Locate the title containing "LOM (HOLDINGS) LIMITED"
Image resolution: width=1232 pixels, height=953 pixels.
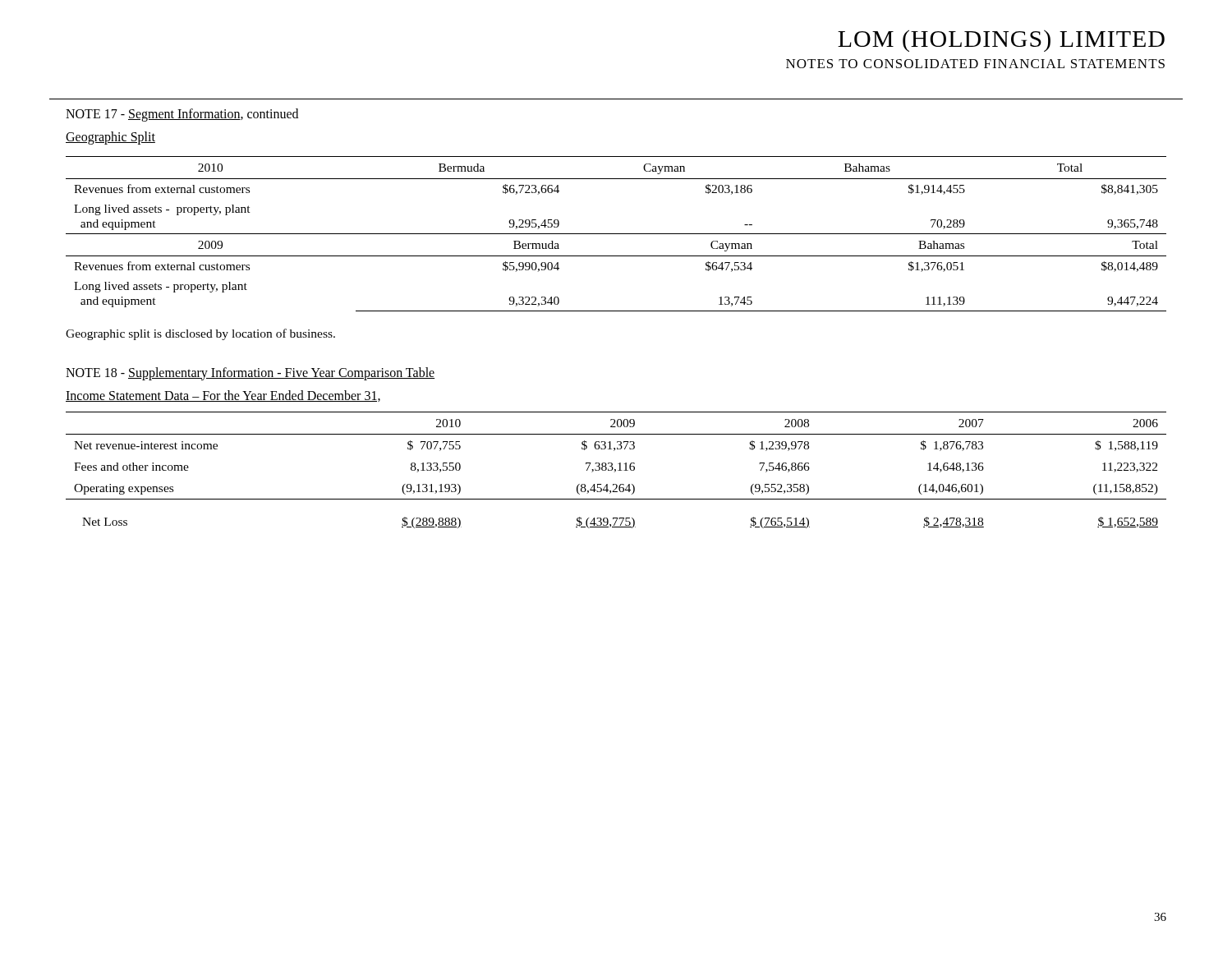1002,38
